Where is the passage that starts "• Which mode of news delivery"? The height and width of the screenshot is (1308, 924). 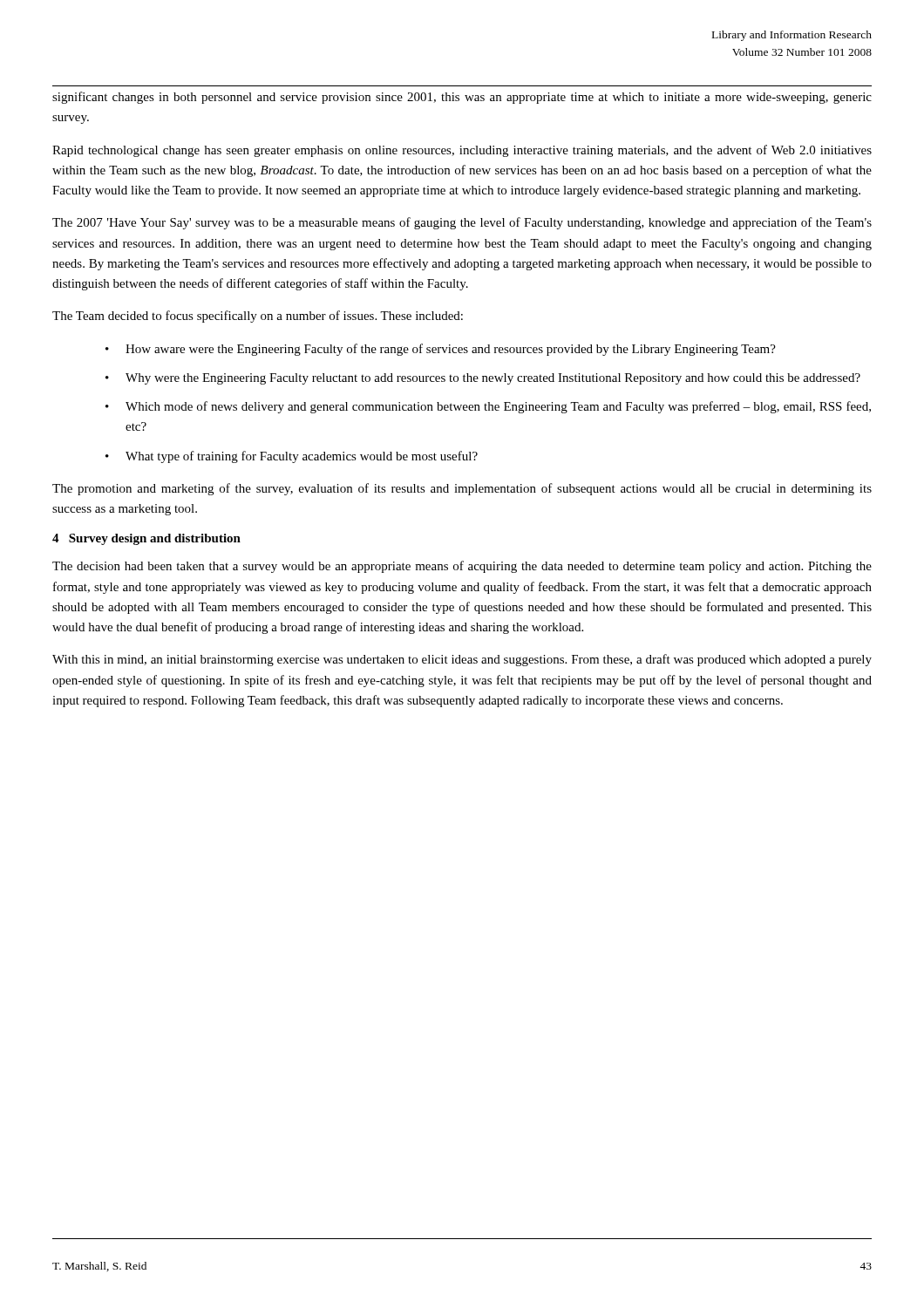point(488,417)
